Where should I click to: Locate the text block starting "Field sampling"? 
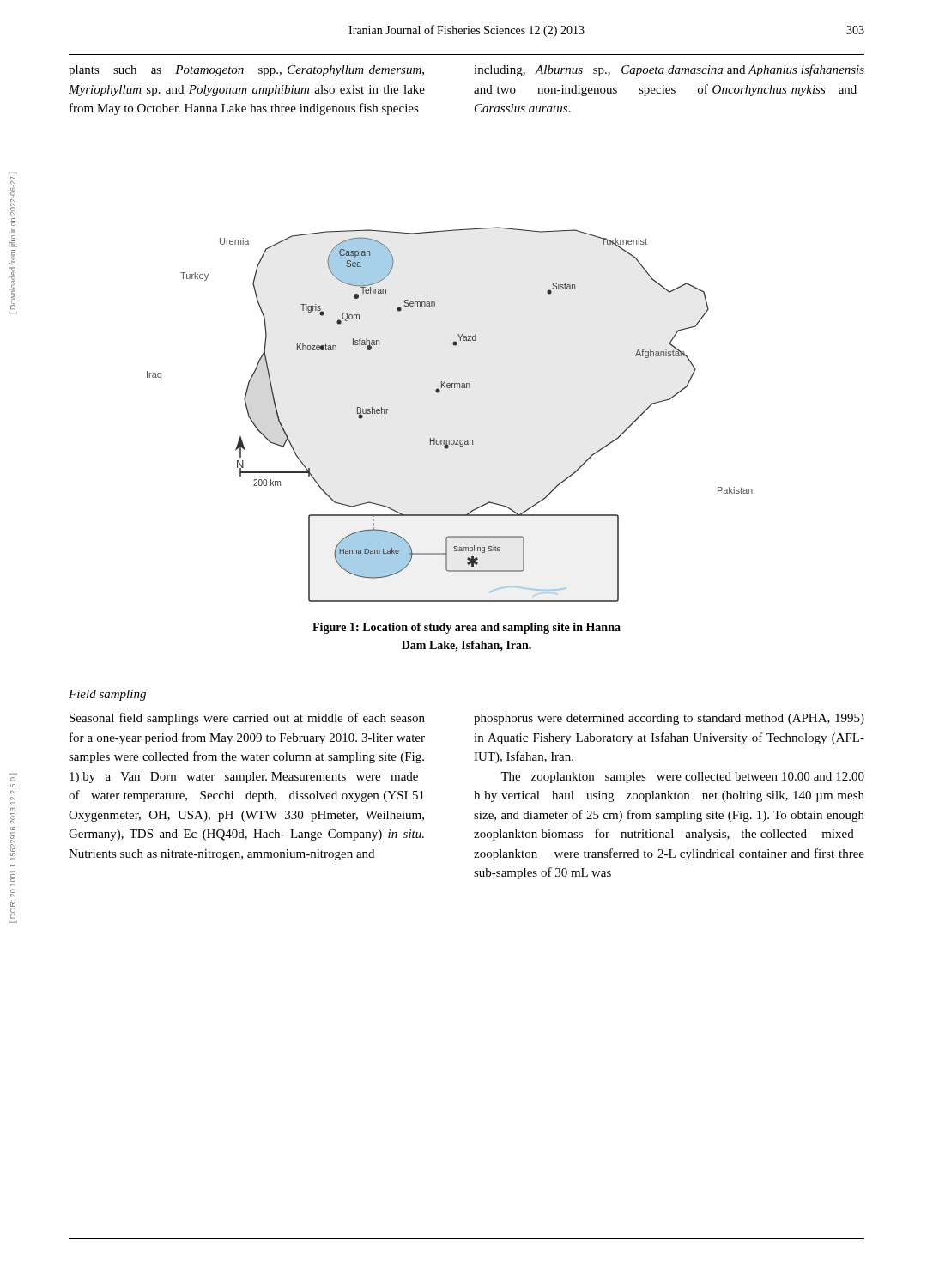(107, 694)
